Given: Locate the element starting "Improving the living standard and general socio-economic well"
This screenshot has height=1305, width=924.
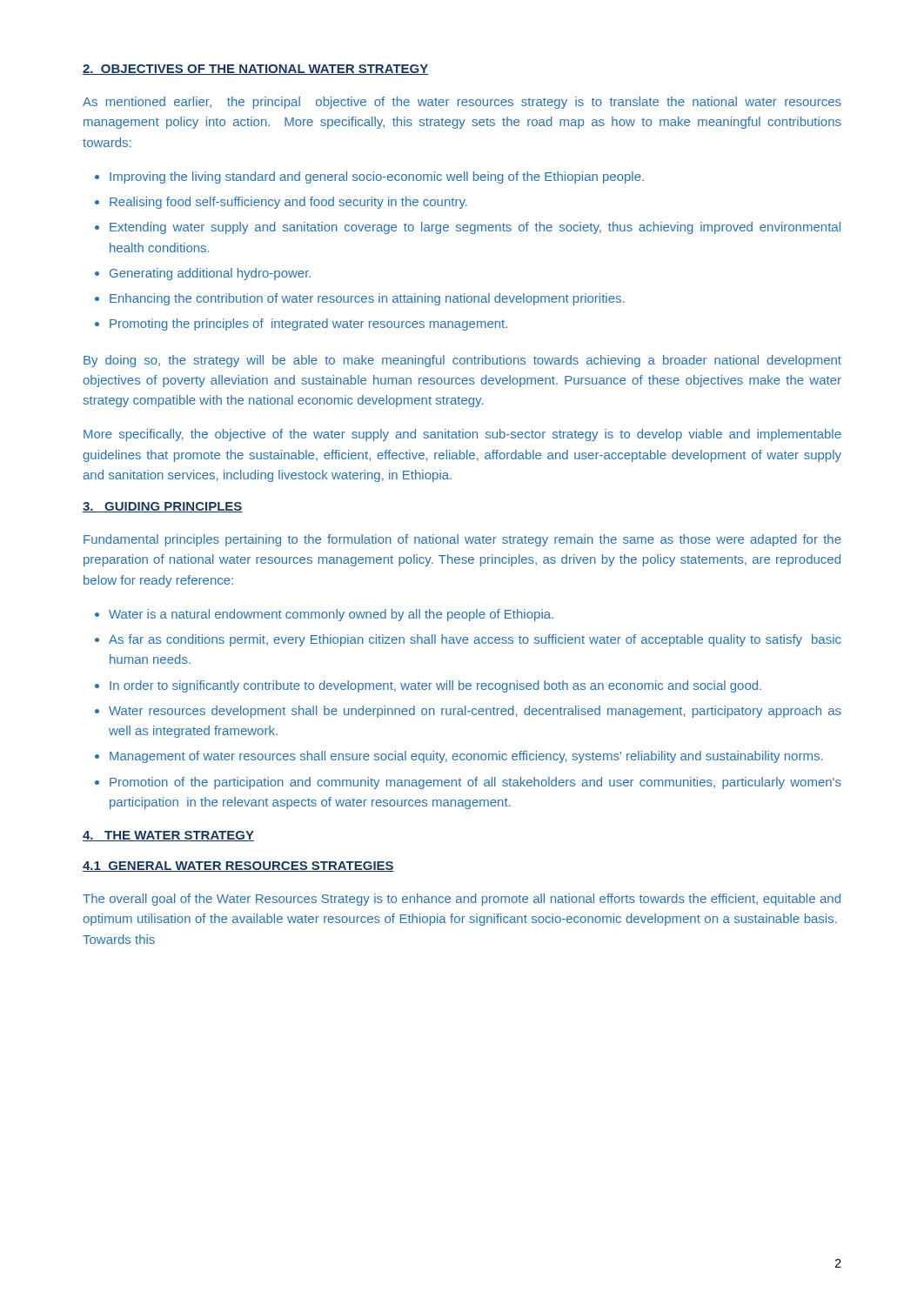Looking at the screenshot, I should click(x=377, y=176).
